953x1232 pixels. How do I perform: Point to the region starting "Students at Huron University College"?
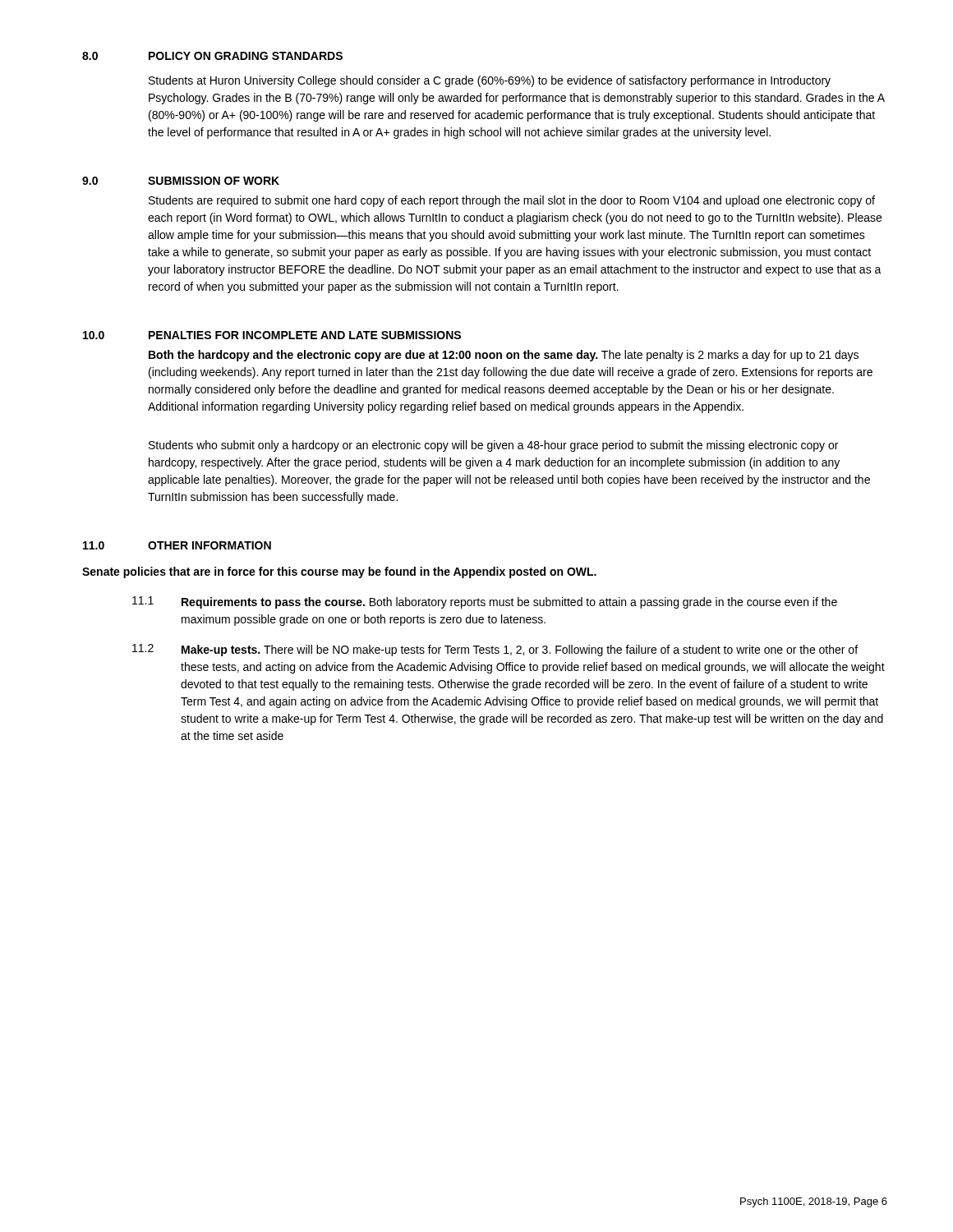[x=518, y=107]
